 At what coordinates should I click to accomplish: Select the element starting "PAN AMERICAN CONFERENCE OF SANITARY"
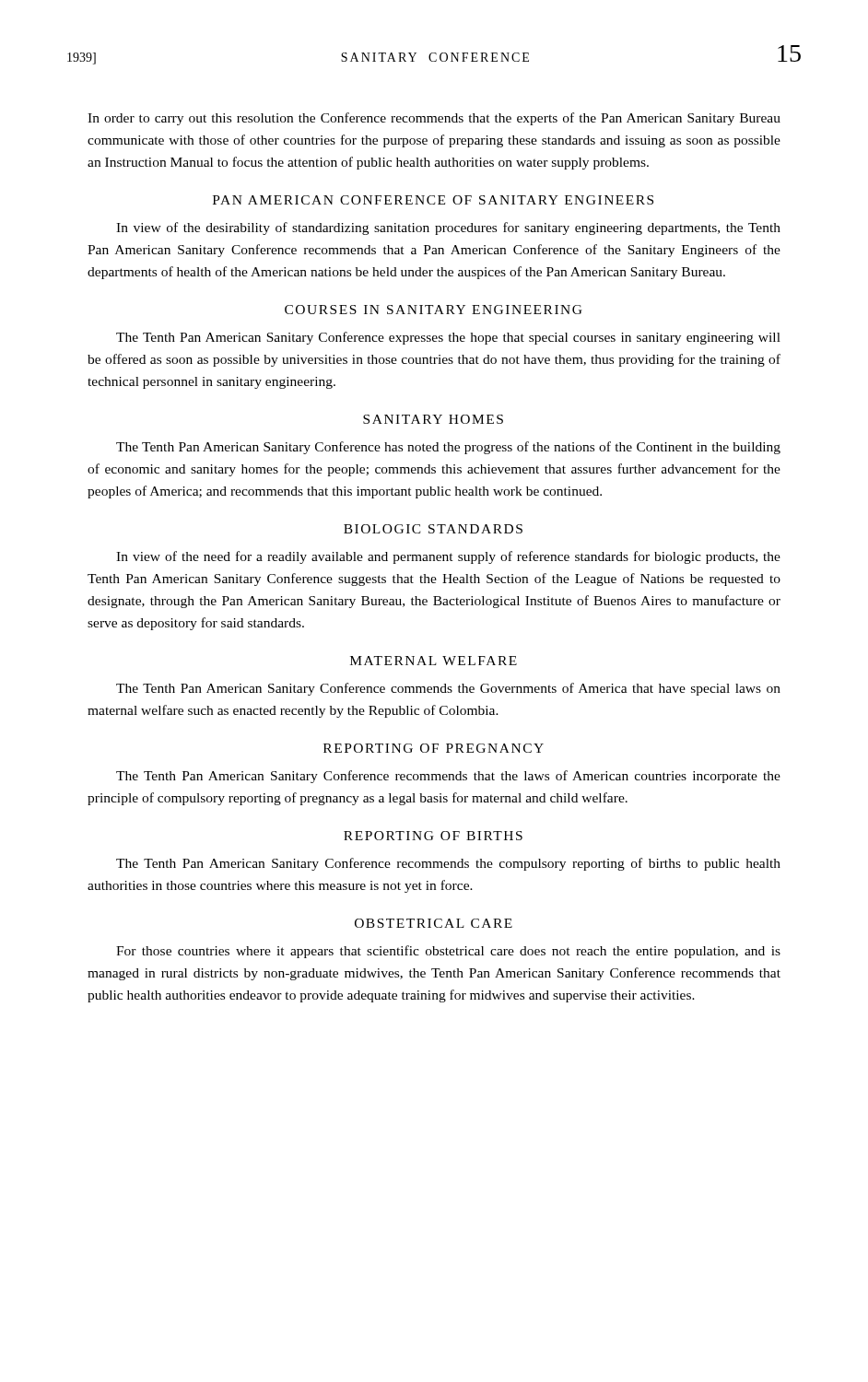click(434, 199)
